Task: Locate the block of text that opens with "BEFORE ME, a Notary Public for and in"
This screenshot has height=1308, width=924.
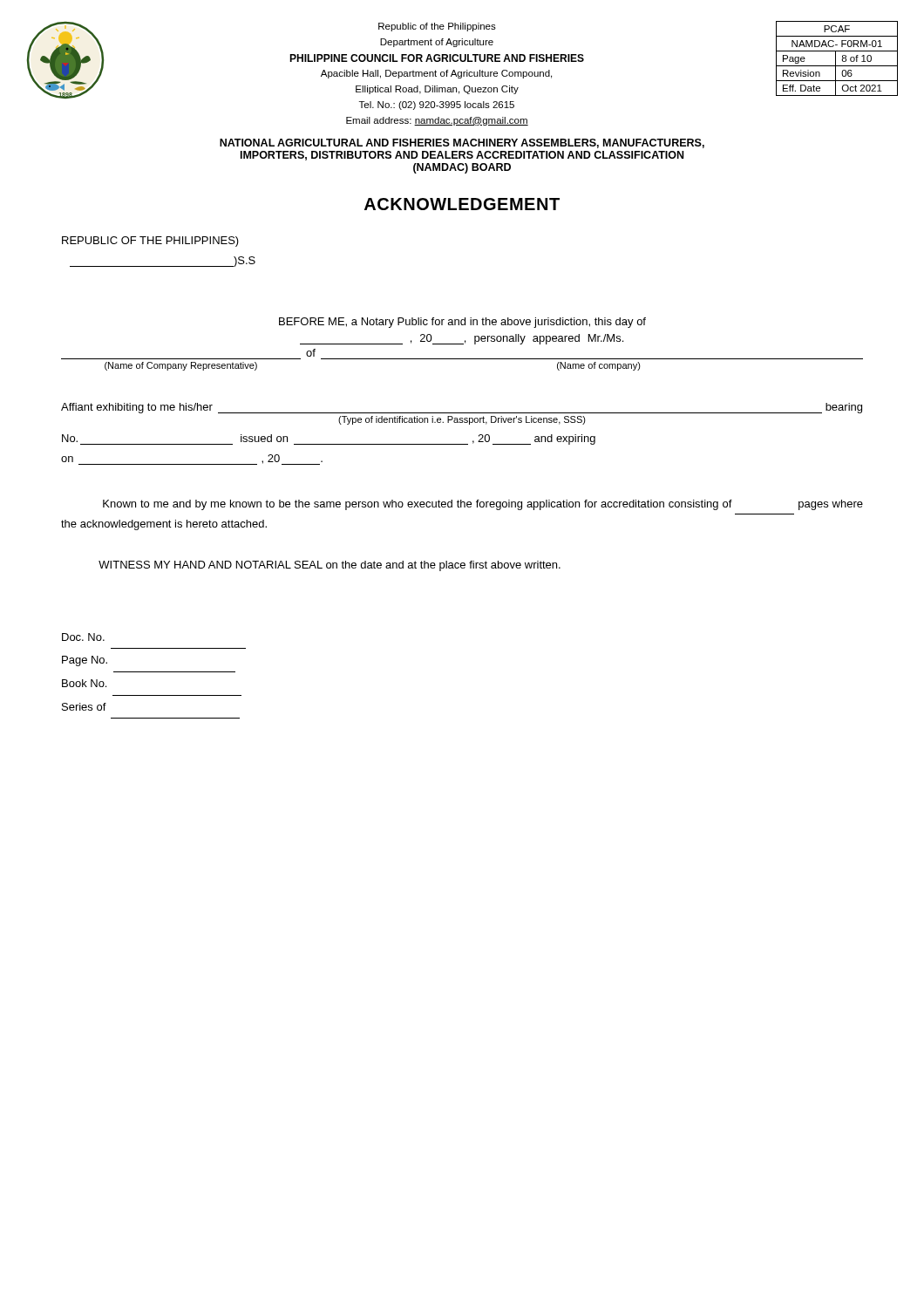Action: [x=462, y=343]
